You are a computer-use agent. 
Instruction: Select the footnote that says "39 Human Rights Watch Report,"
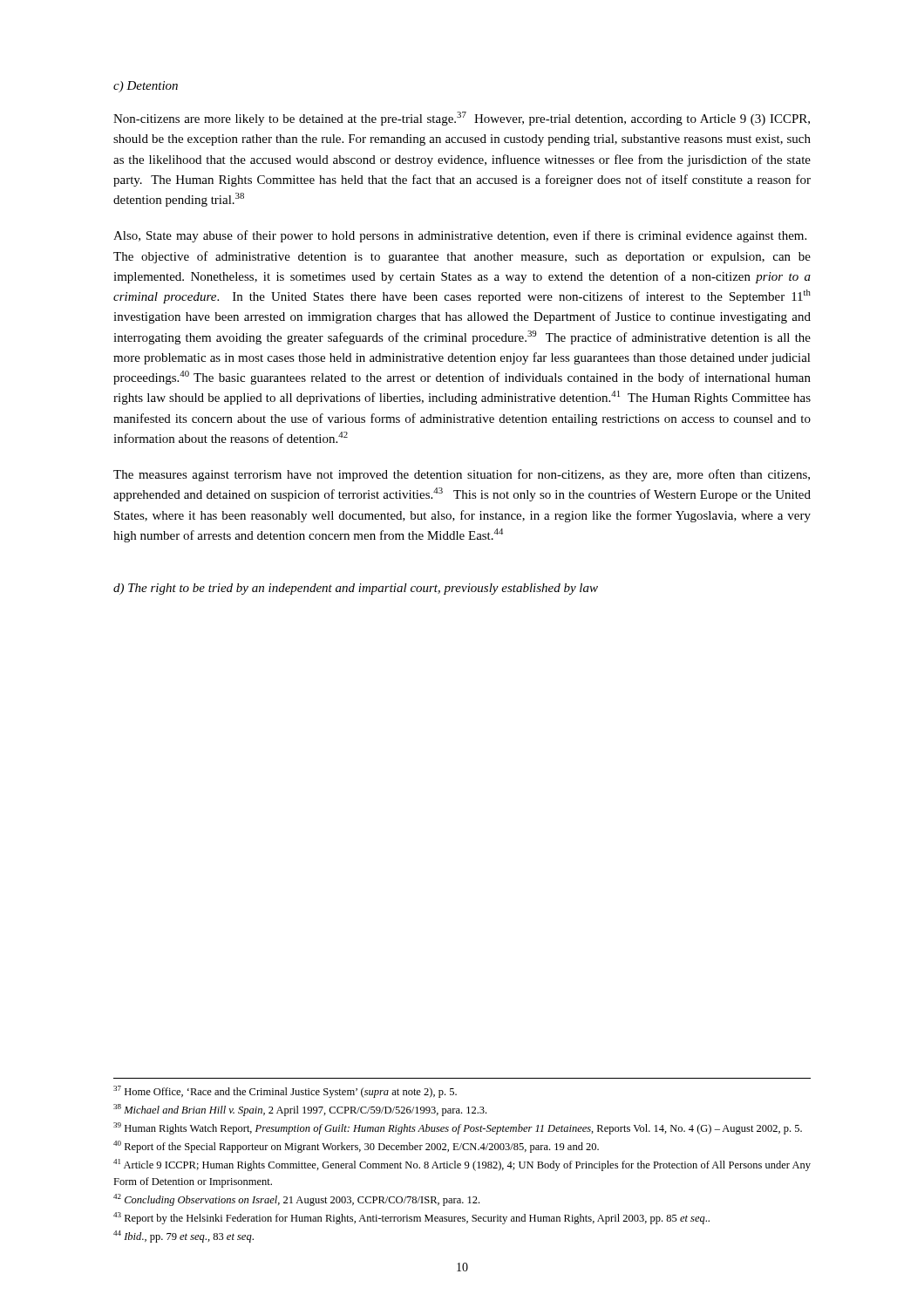[458, 1128]
